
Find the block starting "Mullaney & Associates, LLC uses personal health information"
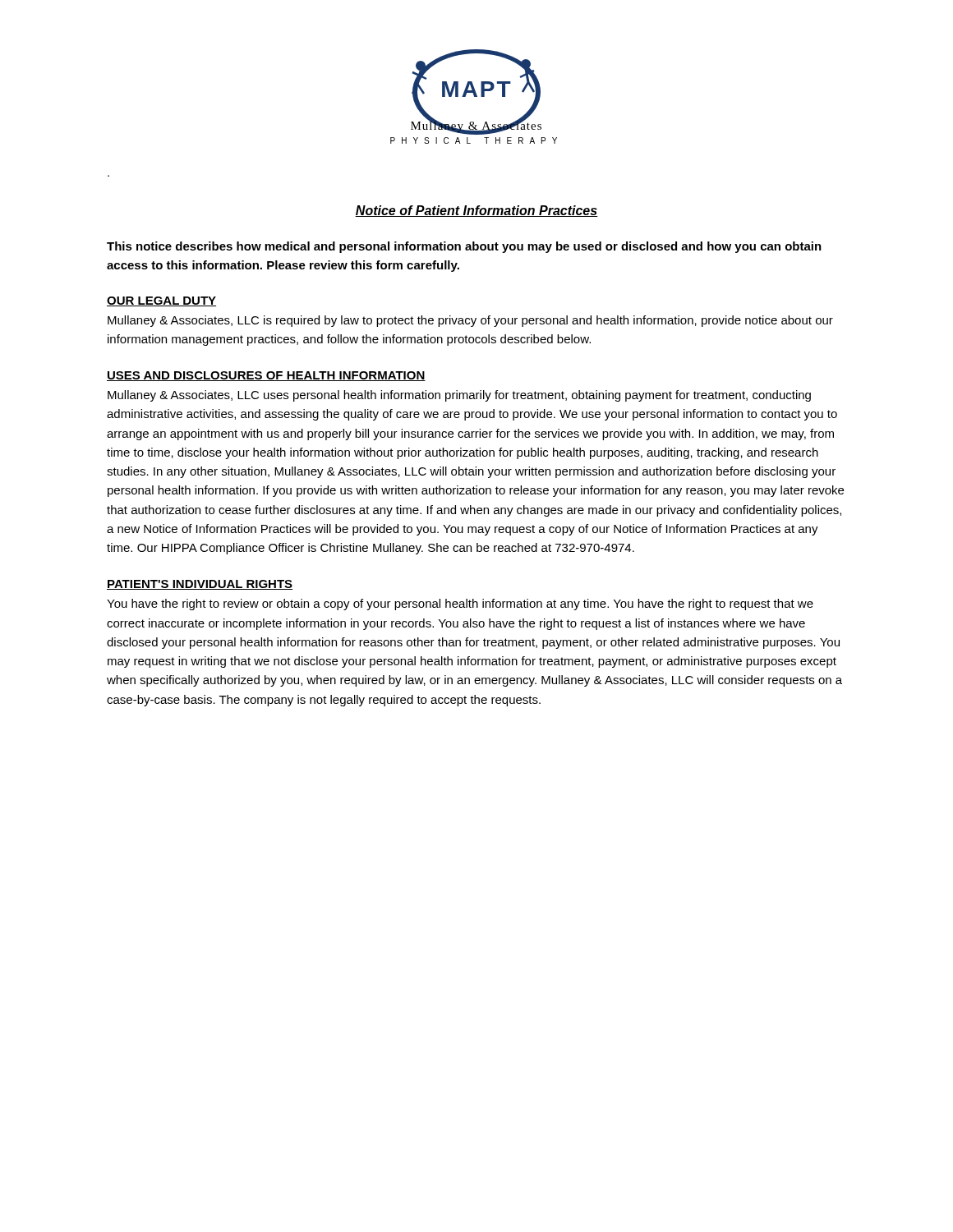click(x=476, y=471)
